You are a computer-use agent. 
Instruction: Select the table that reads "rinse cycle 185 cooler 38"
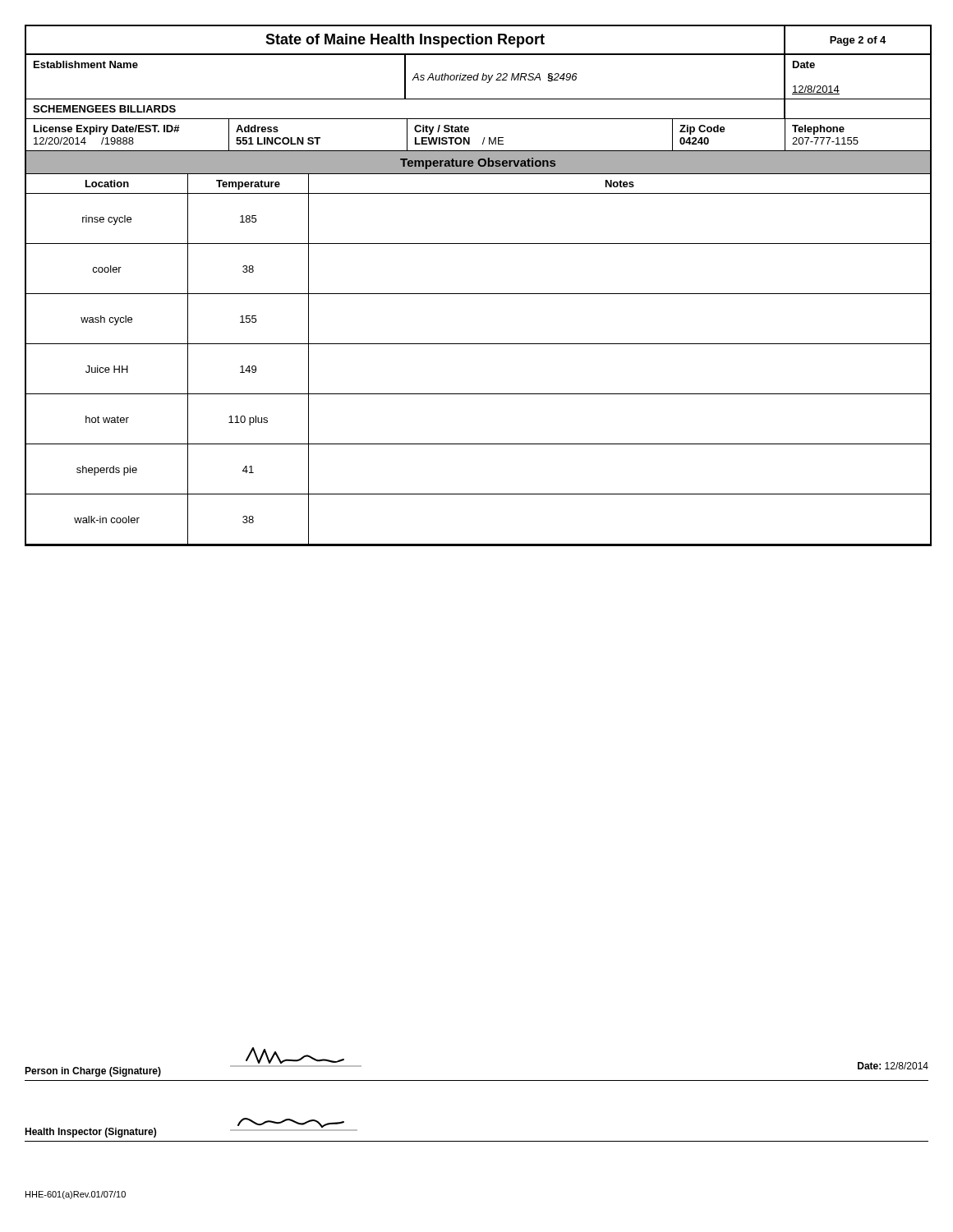click(x=478, y=369)
